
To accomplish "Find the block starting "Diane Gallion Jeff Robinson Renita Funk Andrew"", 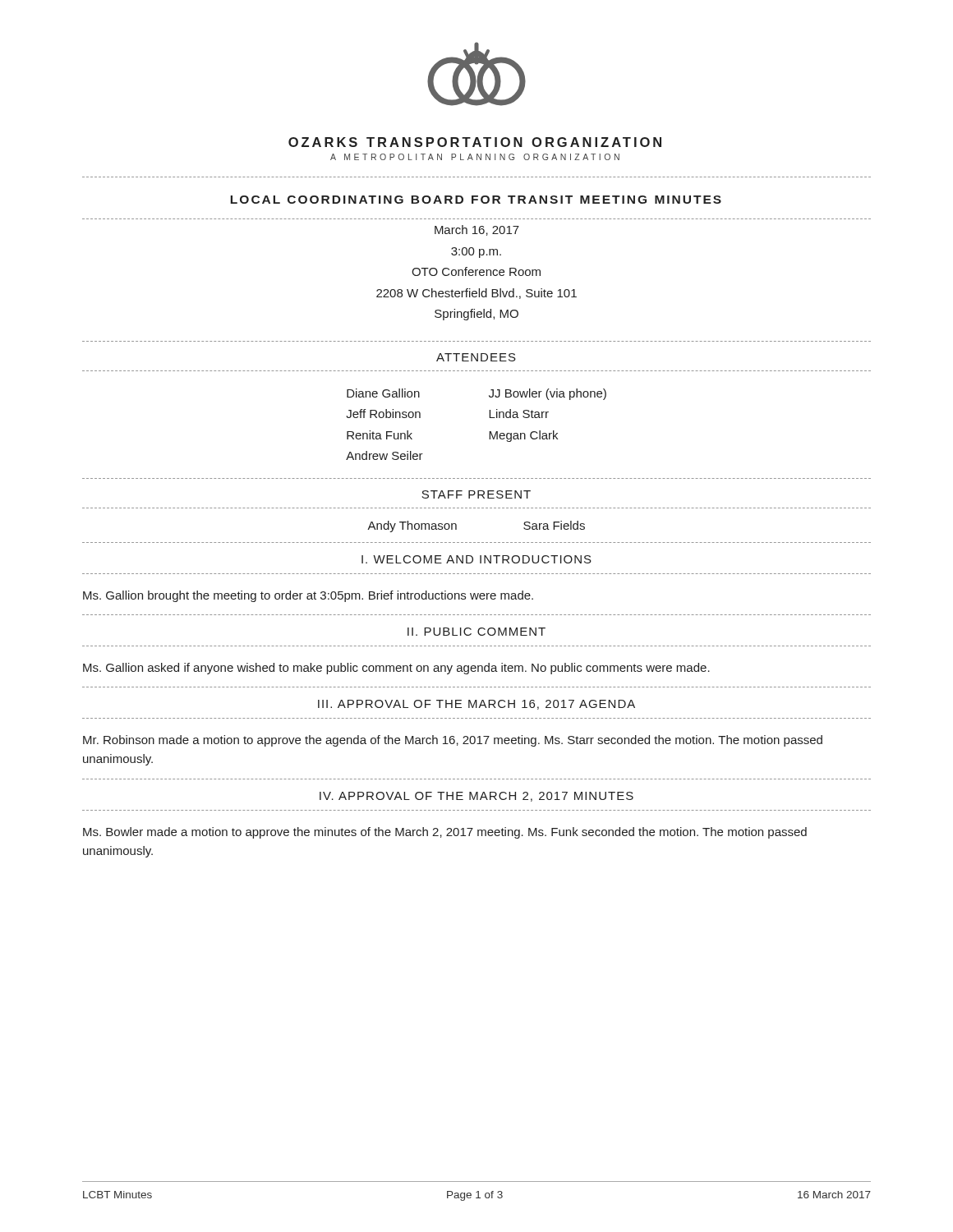I will tap(387, 394).
